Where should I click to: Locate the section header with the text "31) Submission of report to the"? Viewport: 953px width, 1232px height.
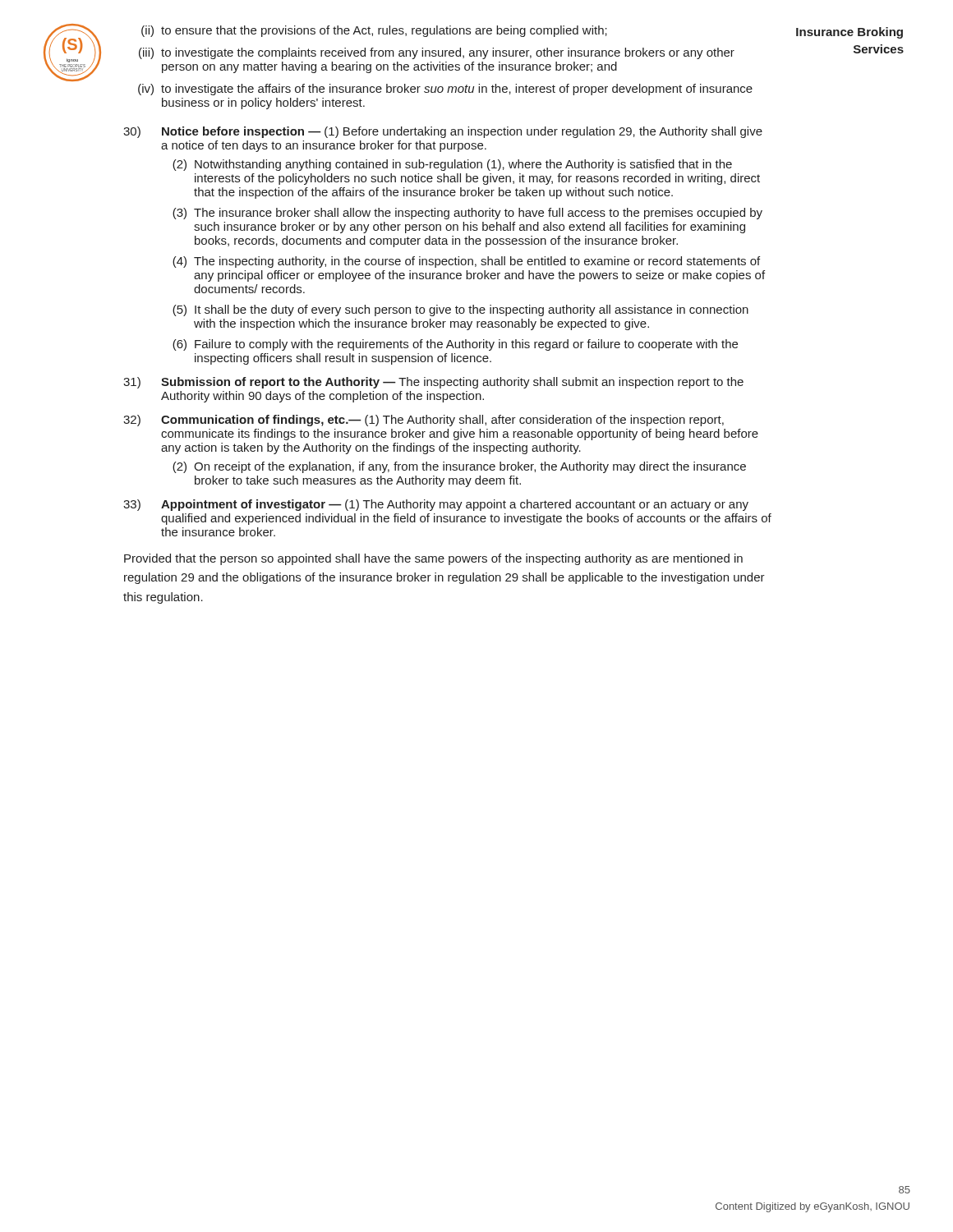(x=448, y=389)
